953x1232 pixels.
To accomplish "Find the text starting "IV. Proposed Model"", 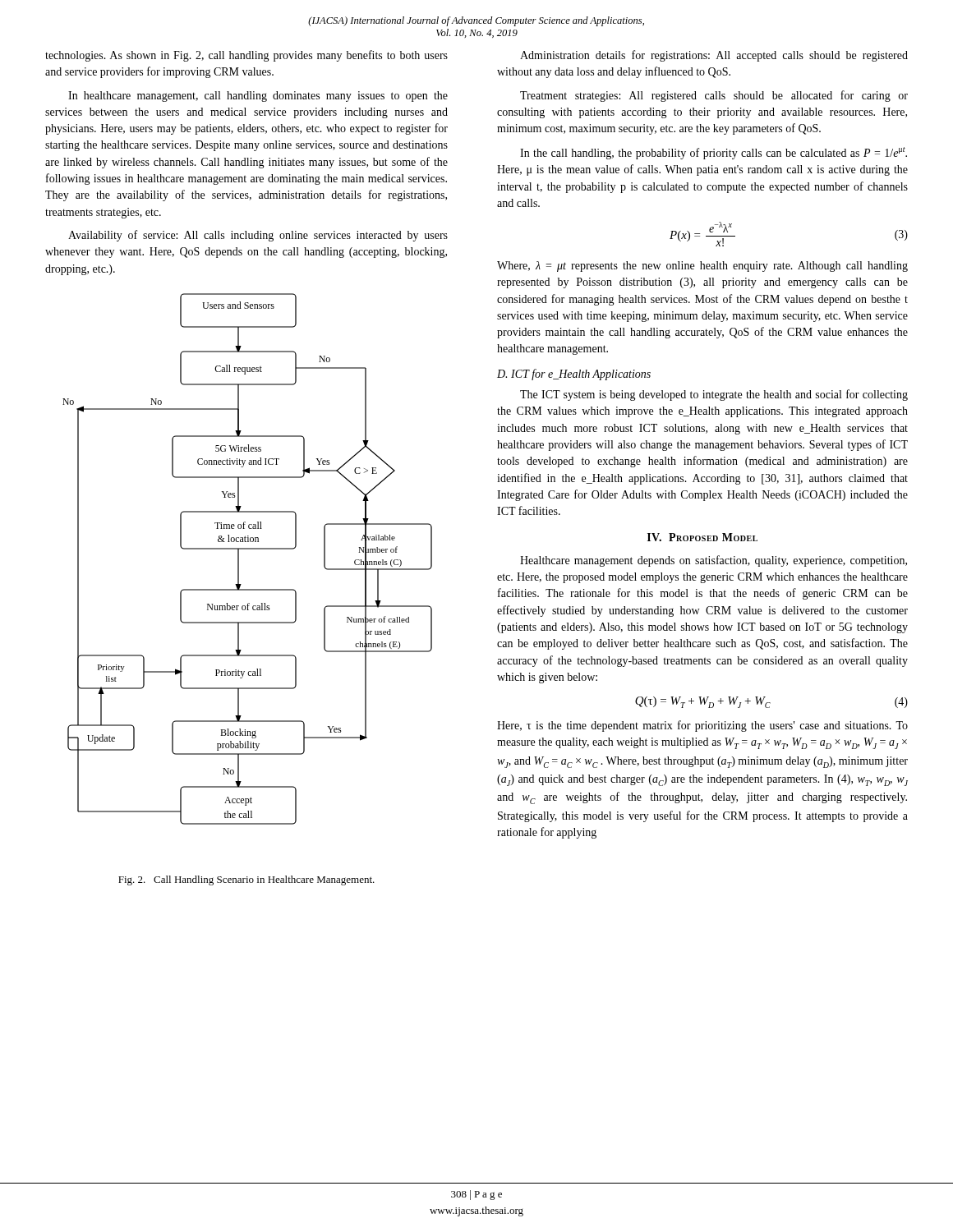I will (702, 538).
